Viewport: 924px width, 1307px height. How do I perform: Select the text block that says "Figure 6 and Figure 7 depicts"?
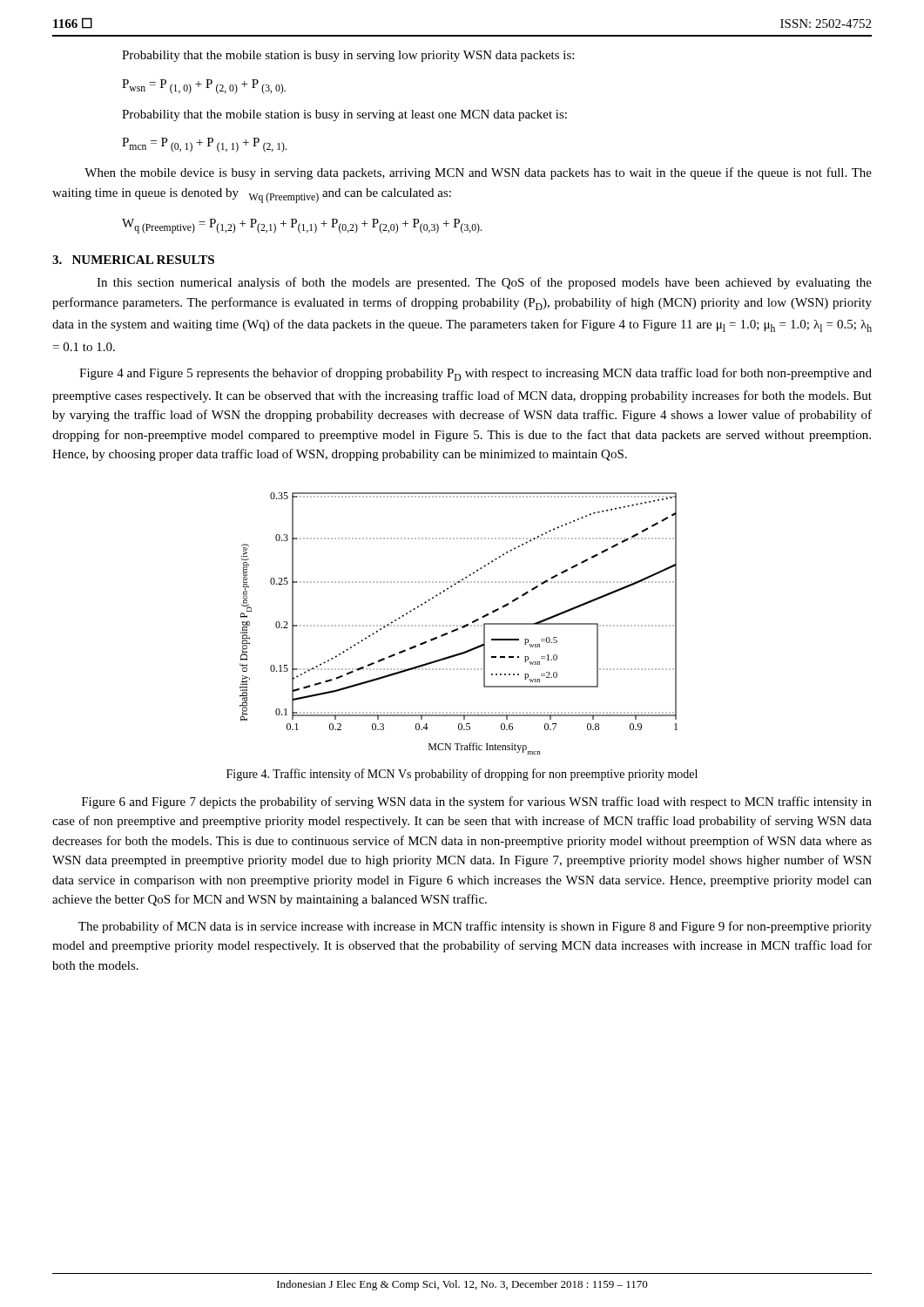462,851
